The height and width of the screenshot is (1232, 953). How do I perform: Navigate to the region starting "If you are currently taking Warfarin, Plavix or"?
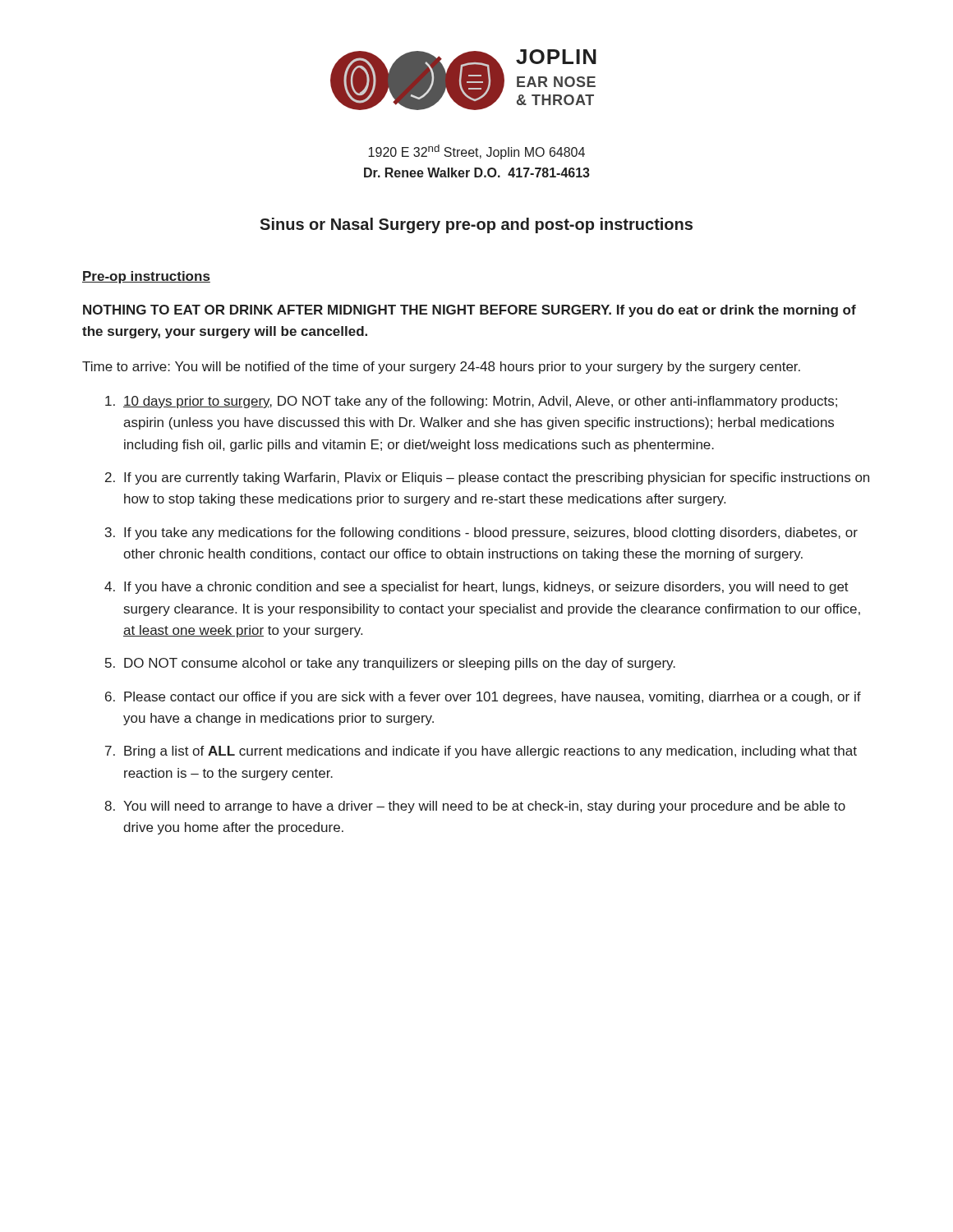[x=497, y=488]
